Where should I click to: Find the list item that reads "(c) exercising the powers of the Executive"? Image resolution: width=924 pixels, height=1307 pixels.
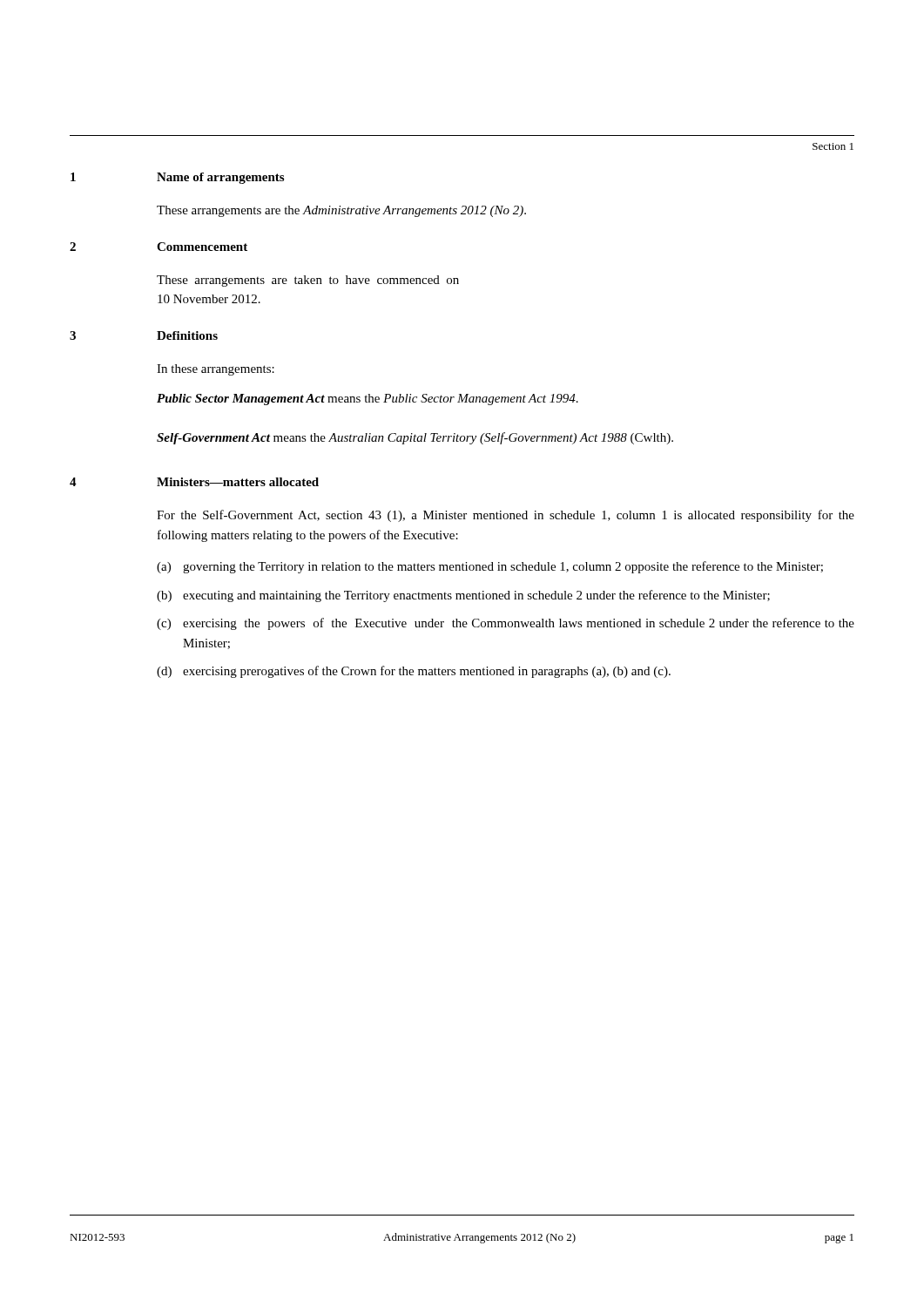(506, 633)
